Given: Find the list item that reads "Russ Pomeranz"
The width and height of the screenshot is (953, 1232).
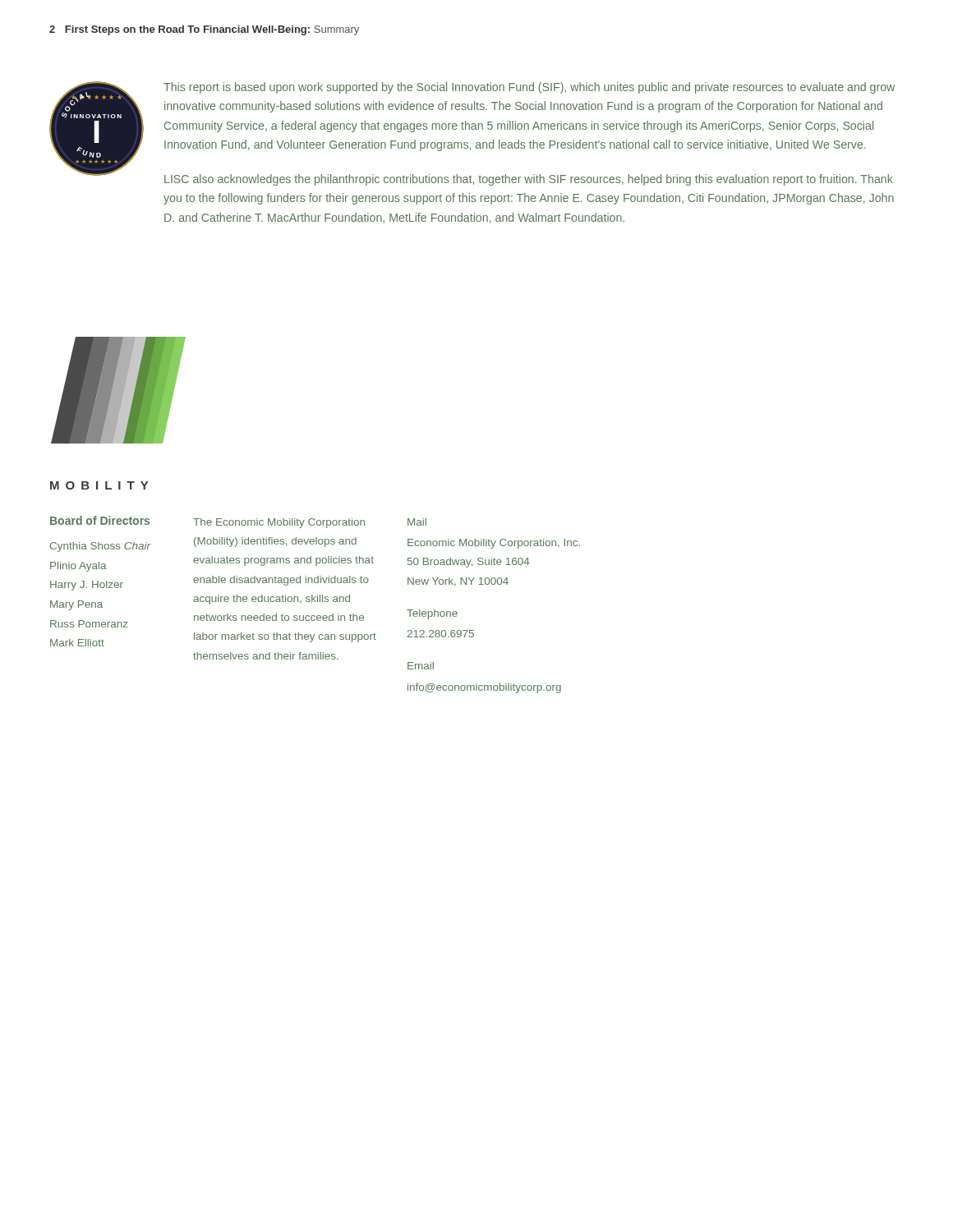Looking at the screenshot, I should (89, 623).
